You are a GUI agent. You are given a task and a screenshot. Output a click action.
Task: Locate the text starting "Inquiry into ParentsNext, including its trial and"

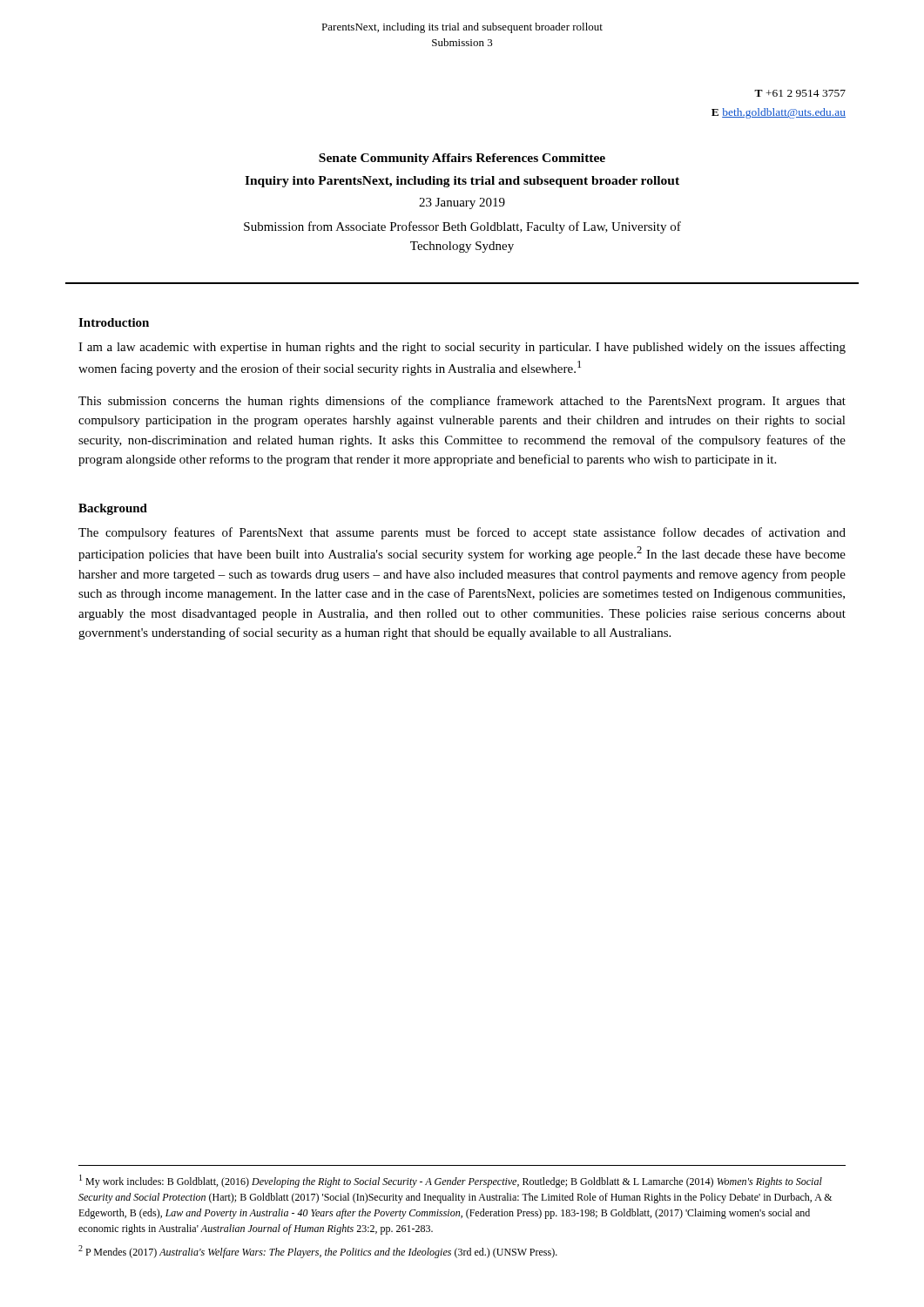(462, 180)
